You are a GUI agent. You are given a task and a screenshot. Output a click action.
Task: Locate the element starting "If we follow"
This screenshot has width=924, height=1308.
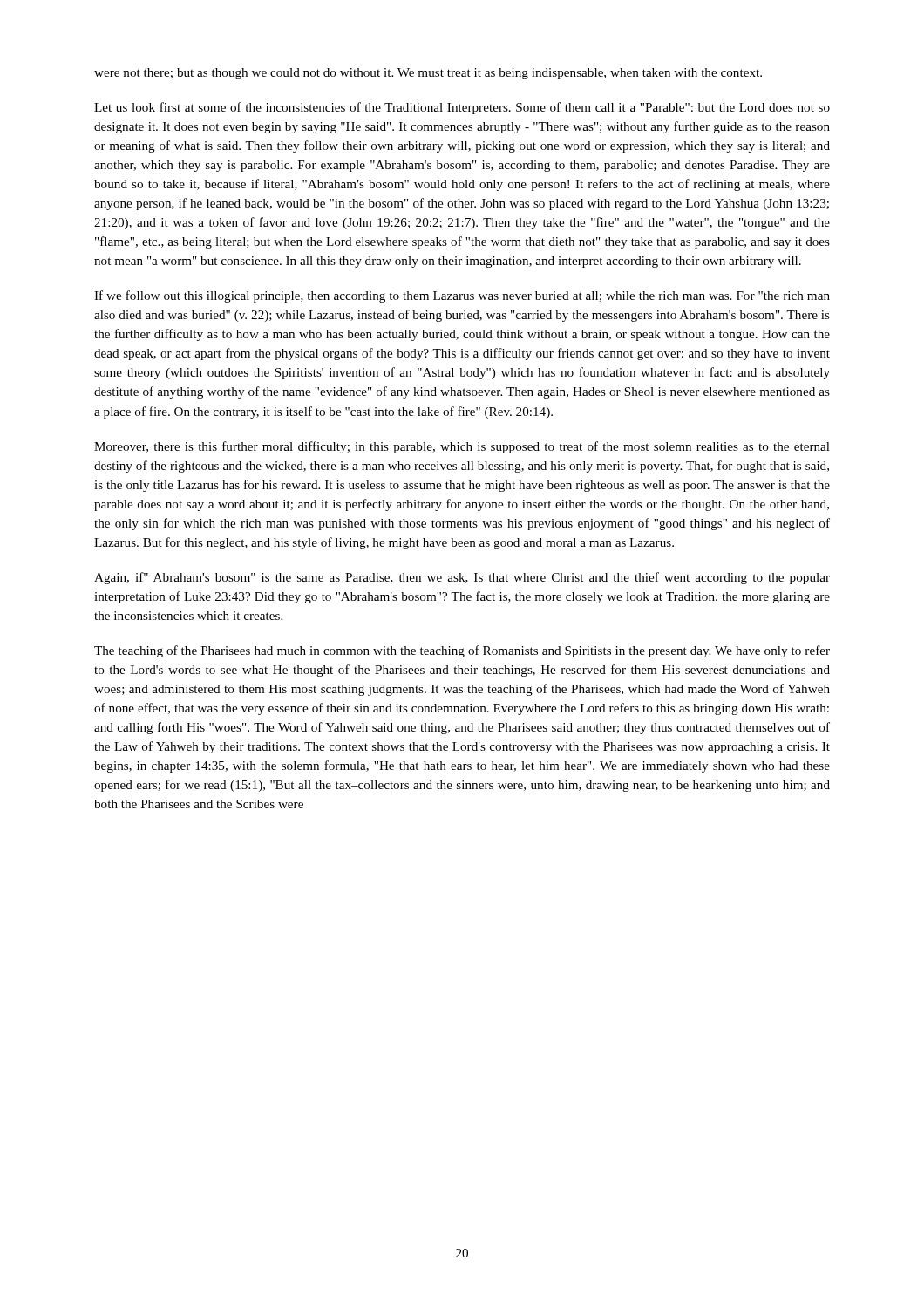point(462,353)
